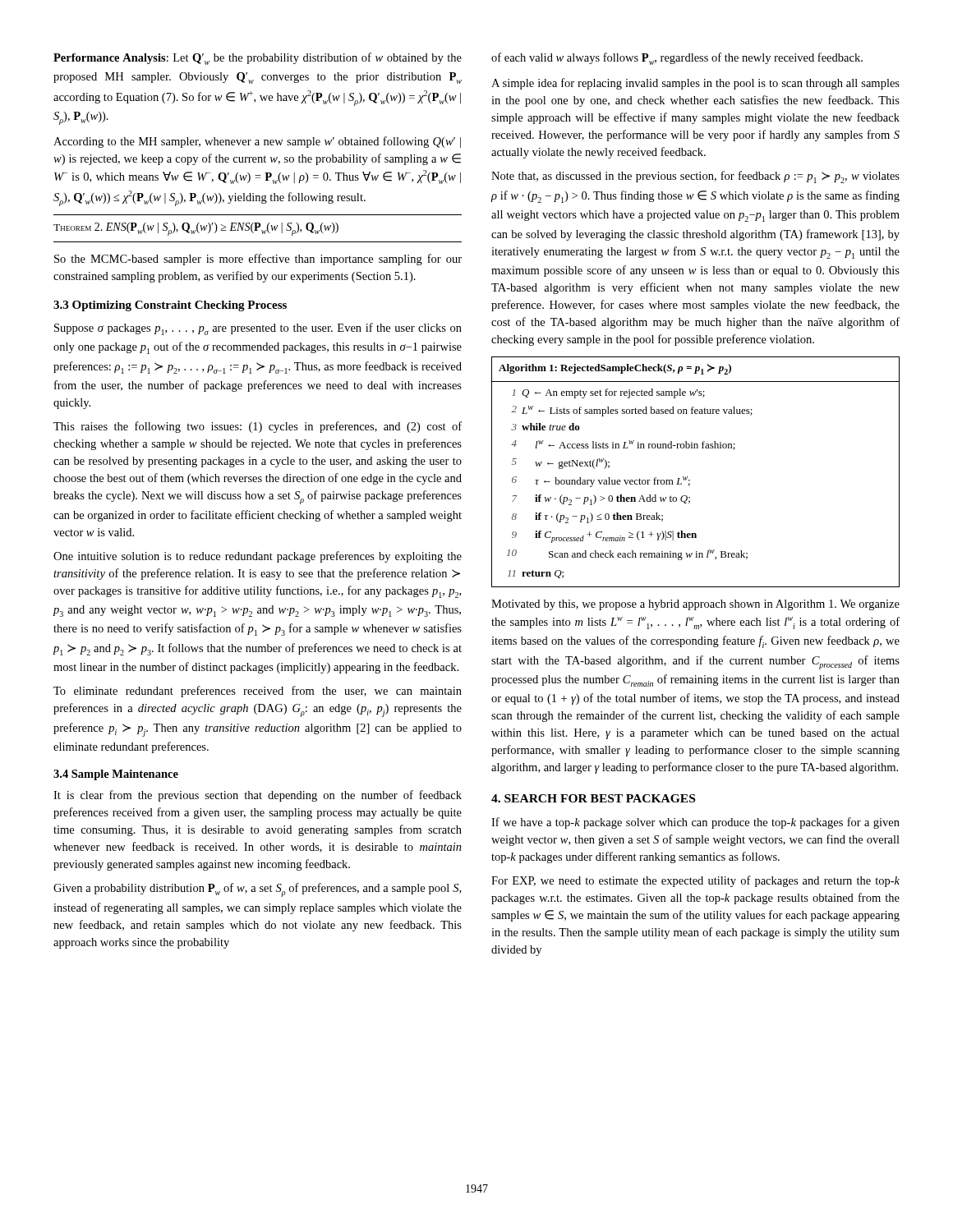Point to the text starting "Performance Analysis: Let"
Image resolution: width=953 pixels, height=1232 pixels.
258,88
